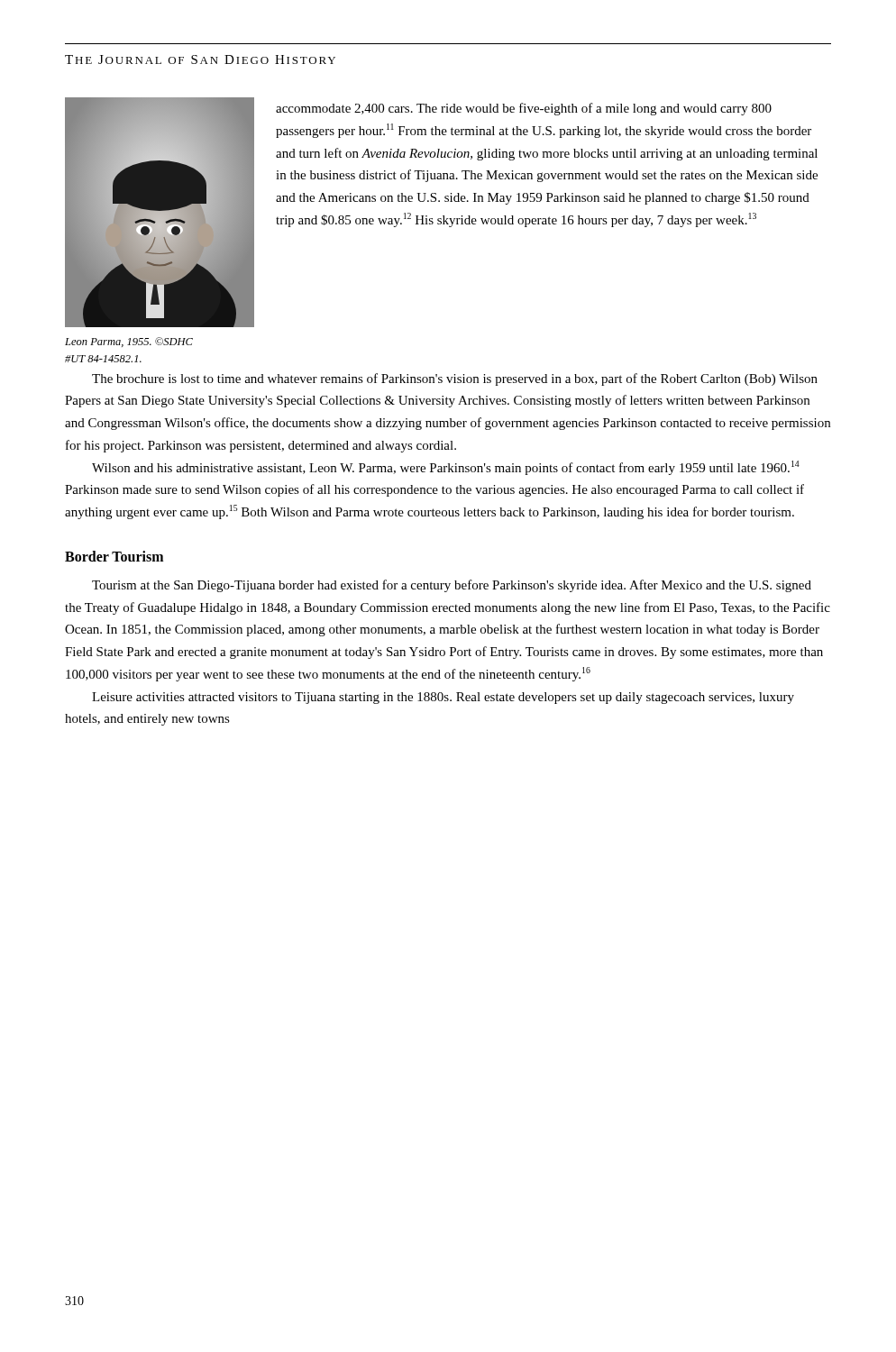Find the text block containing "accommodate 2,400 cars. The ride would be five-eighth"
896x1352 pixels.
[547, 164]
